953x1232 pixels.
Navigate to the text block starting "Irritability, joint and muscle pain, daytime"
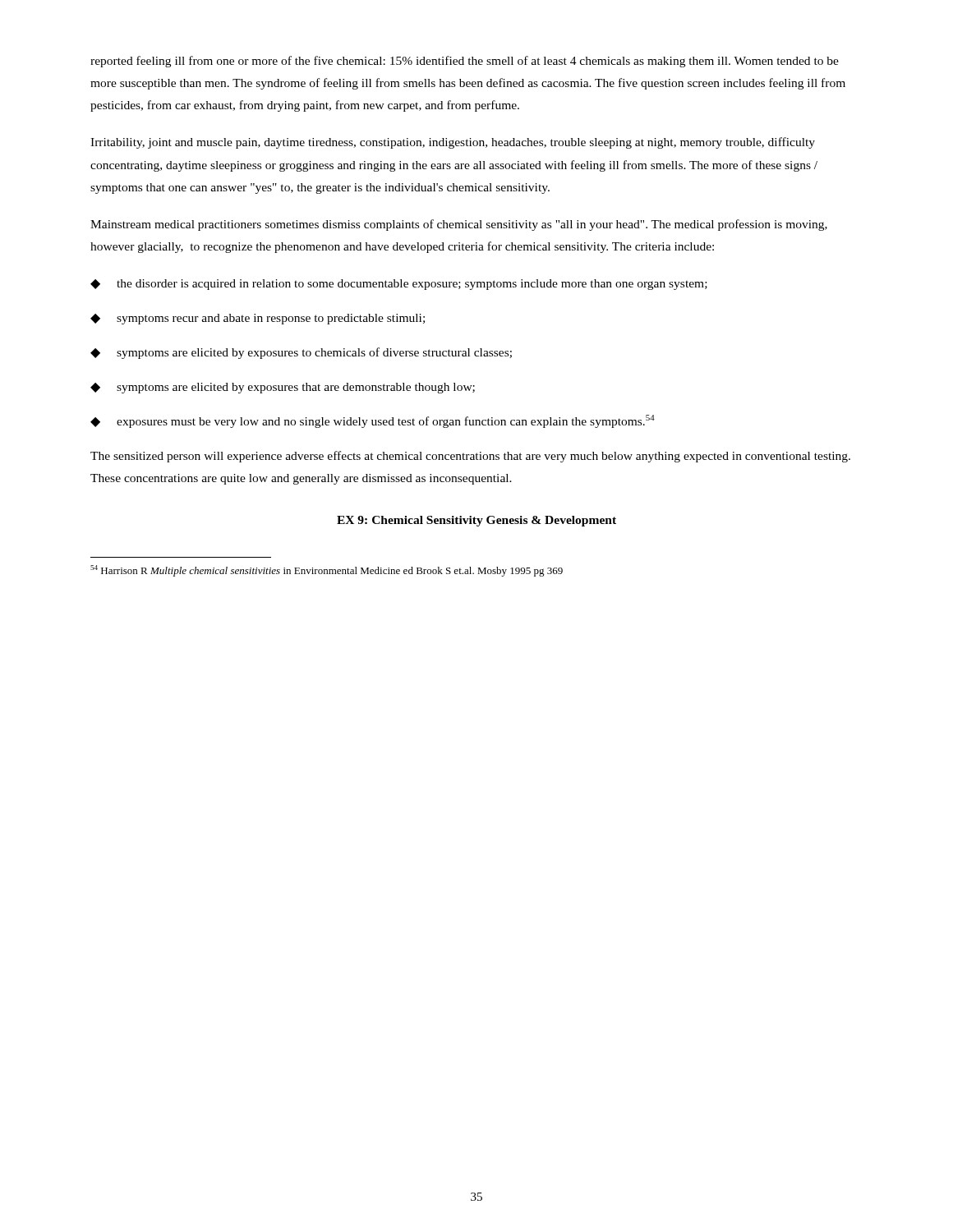[476, 164]
